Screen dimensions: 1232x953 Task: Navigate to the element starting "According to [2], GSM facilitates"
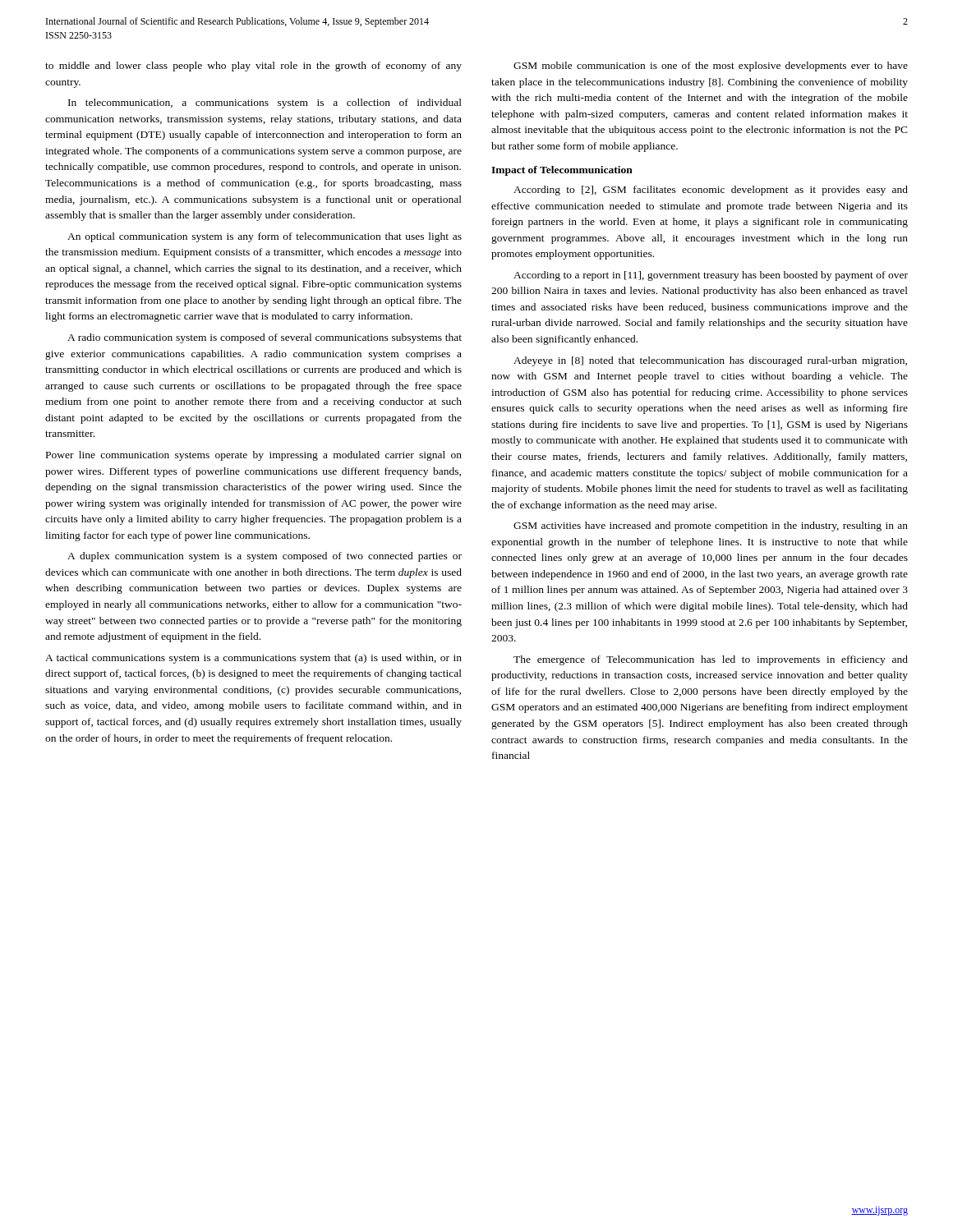[x=700, y=473]
